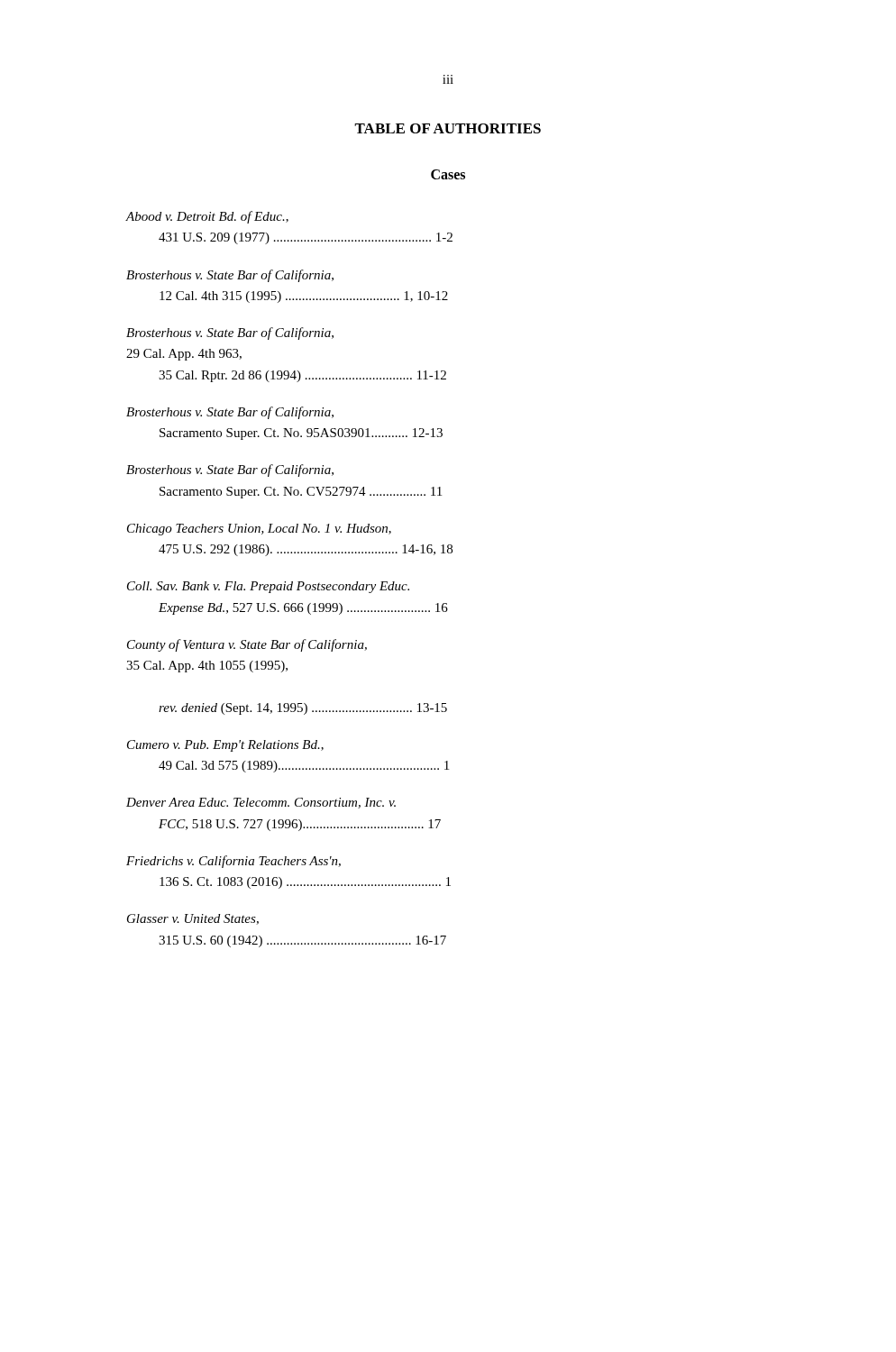The height and width of the screenshot is (1352, 896).
Task: Locate the block starting "Abood v. Detroit Bd."
Action: pos(448,229)
